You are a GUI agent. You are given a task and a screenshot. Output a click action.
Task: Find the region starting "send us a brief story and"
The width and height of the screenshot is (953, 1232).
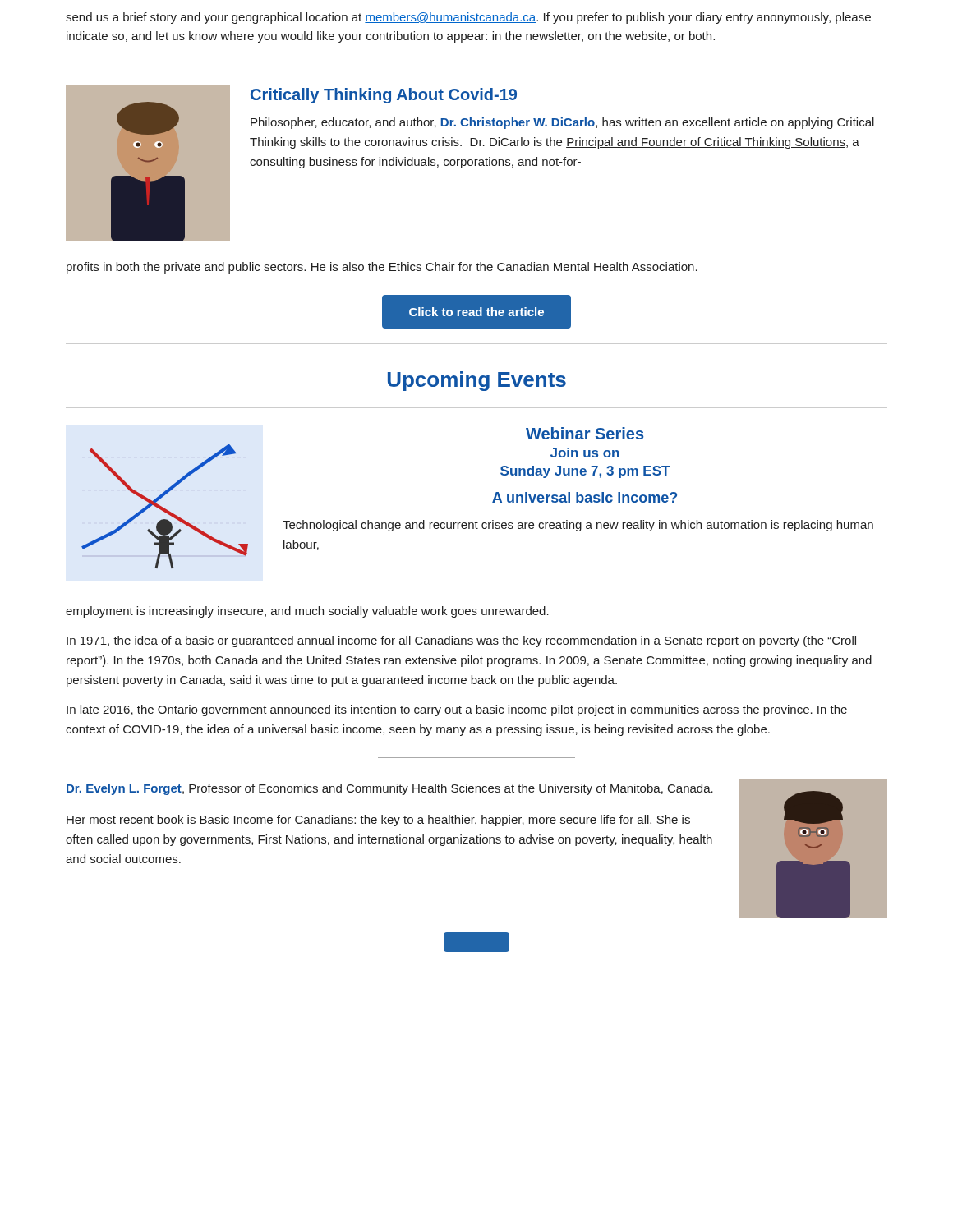point(468,26)
